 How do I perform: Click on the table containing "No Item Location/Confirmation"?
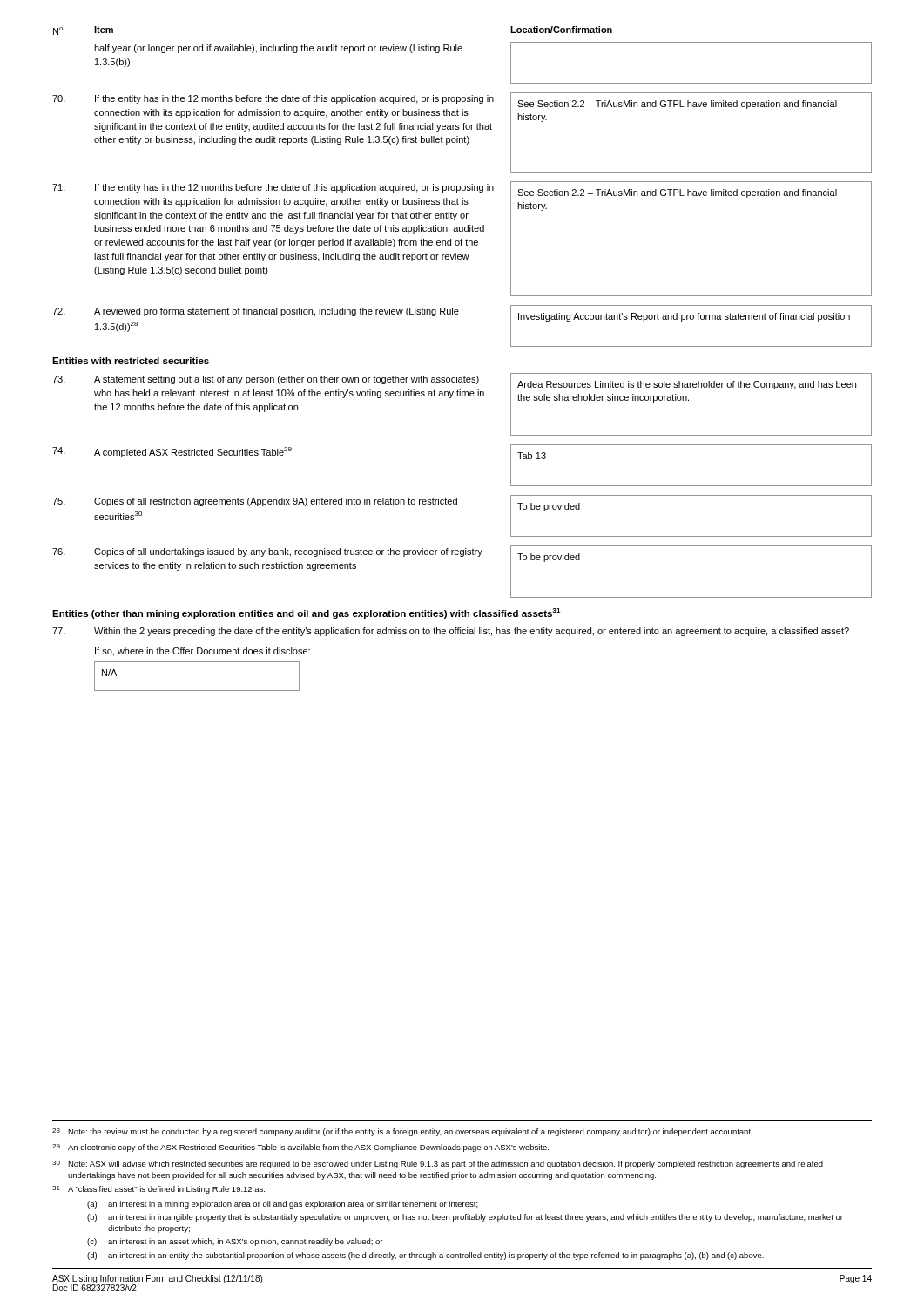point(462,185)
